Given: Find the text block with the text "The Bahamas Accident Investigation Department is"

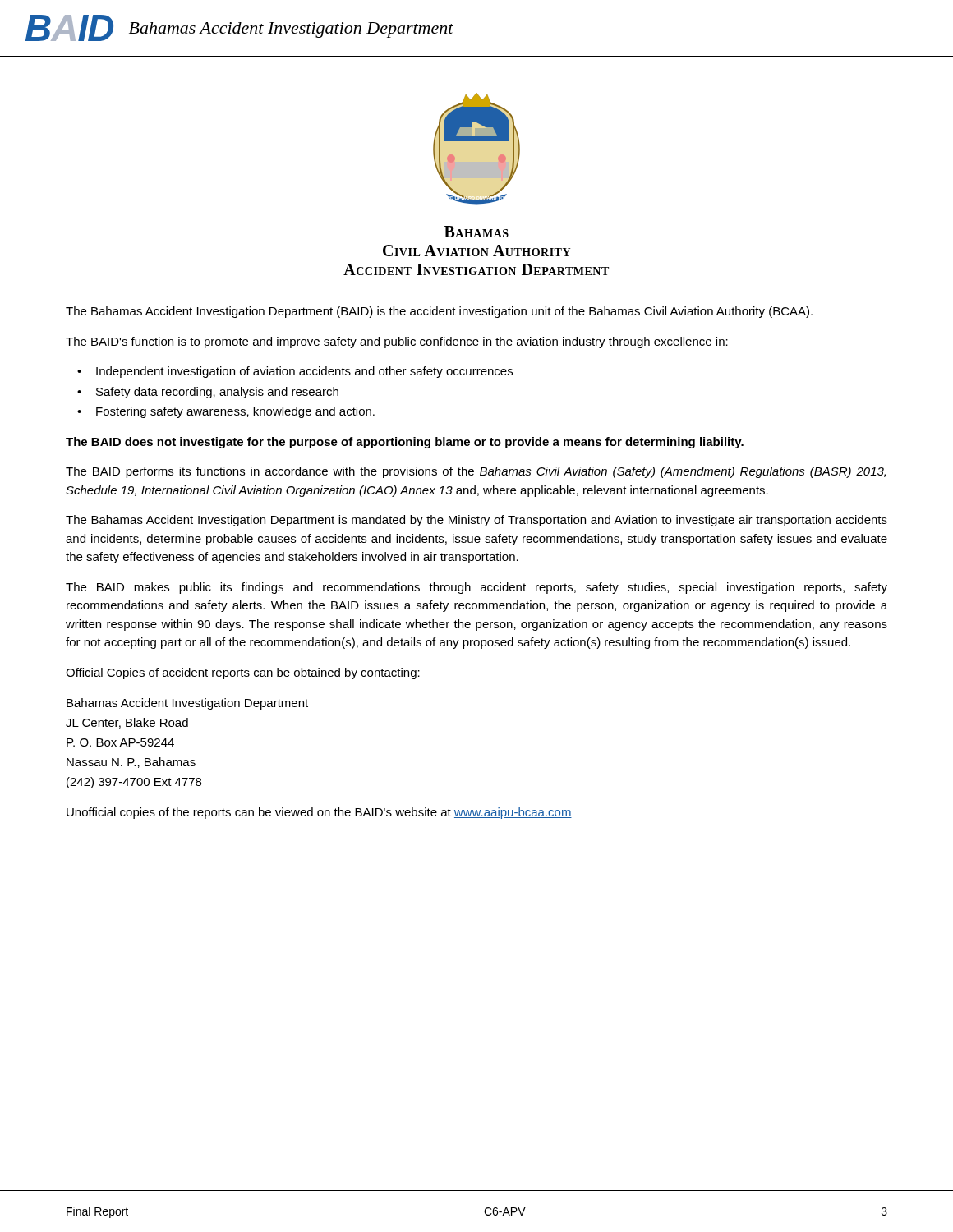Looking at the screenshot, I should click(476, 538).
